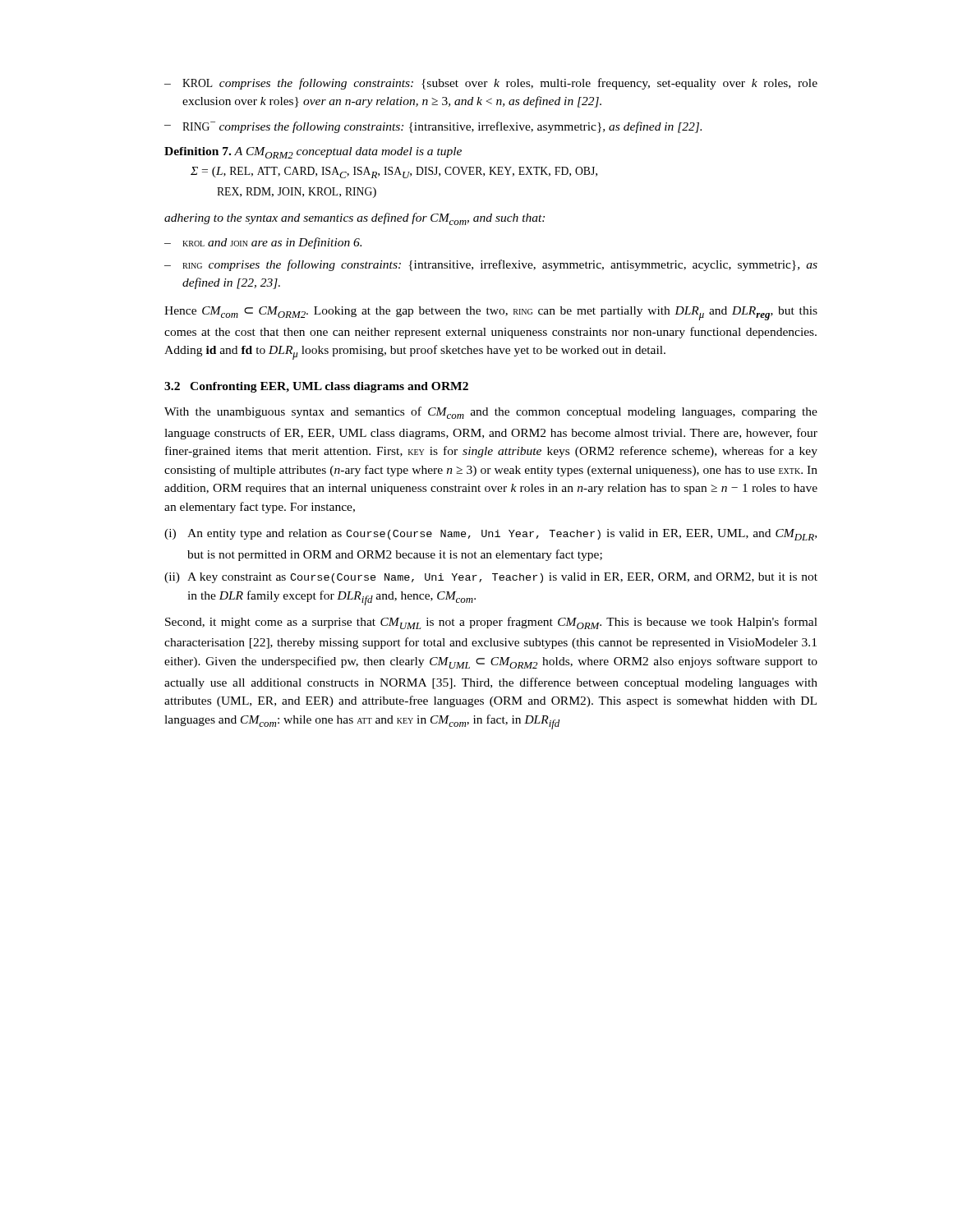Point to the text block starting "3.2 Confronting EER, UML class"
The image size is (953, 1232).
316,386
